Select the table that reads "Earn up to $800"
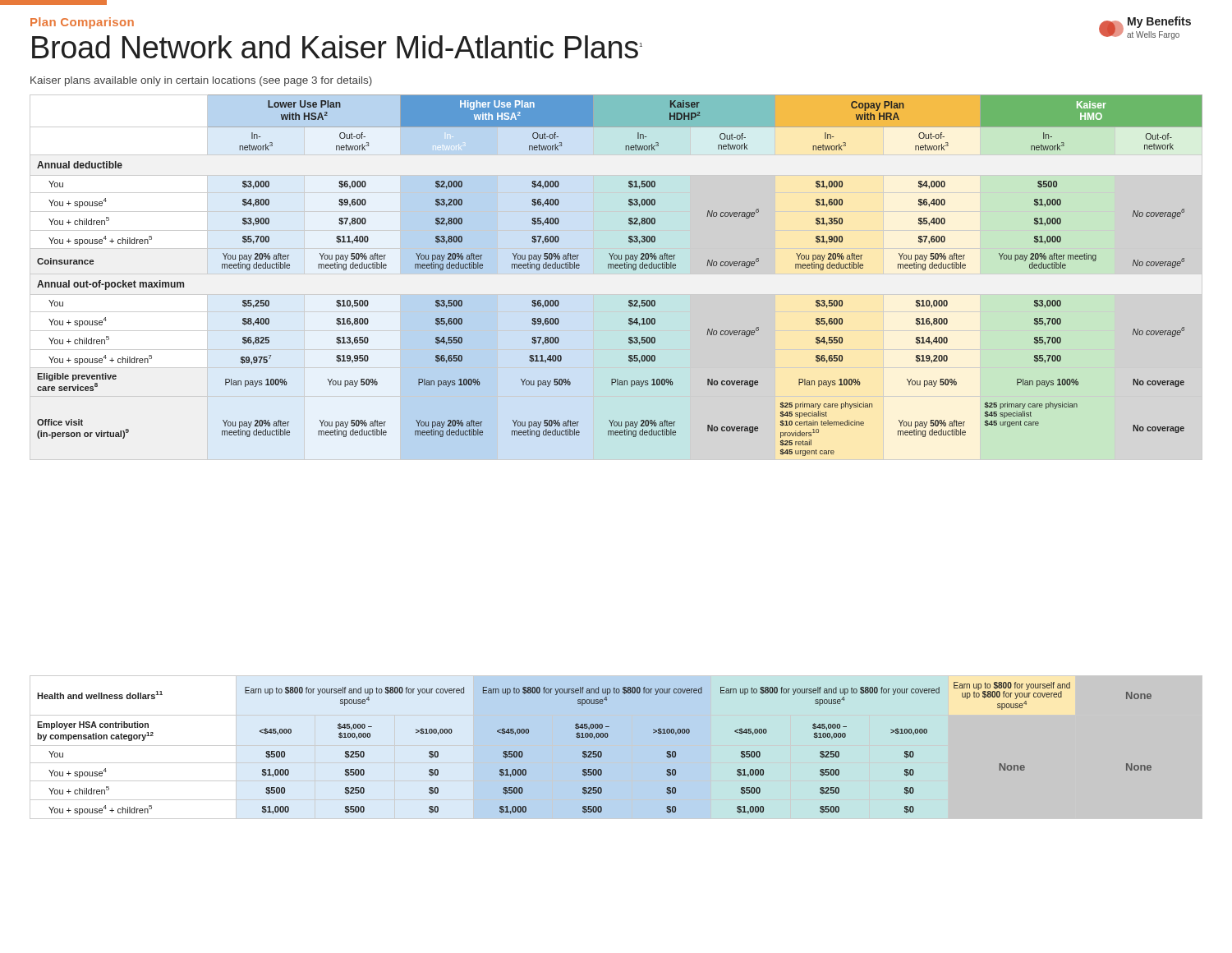 point(616,747)
